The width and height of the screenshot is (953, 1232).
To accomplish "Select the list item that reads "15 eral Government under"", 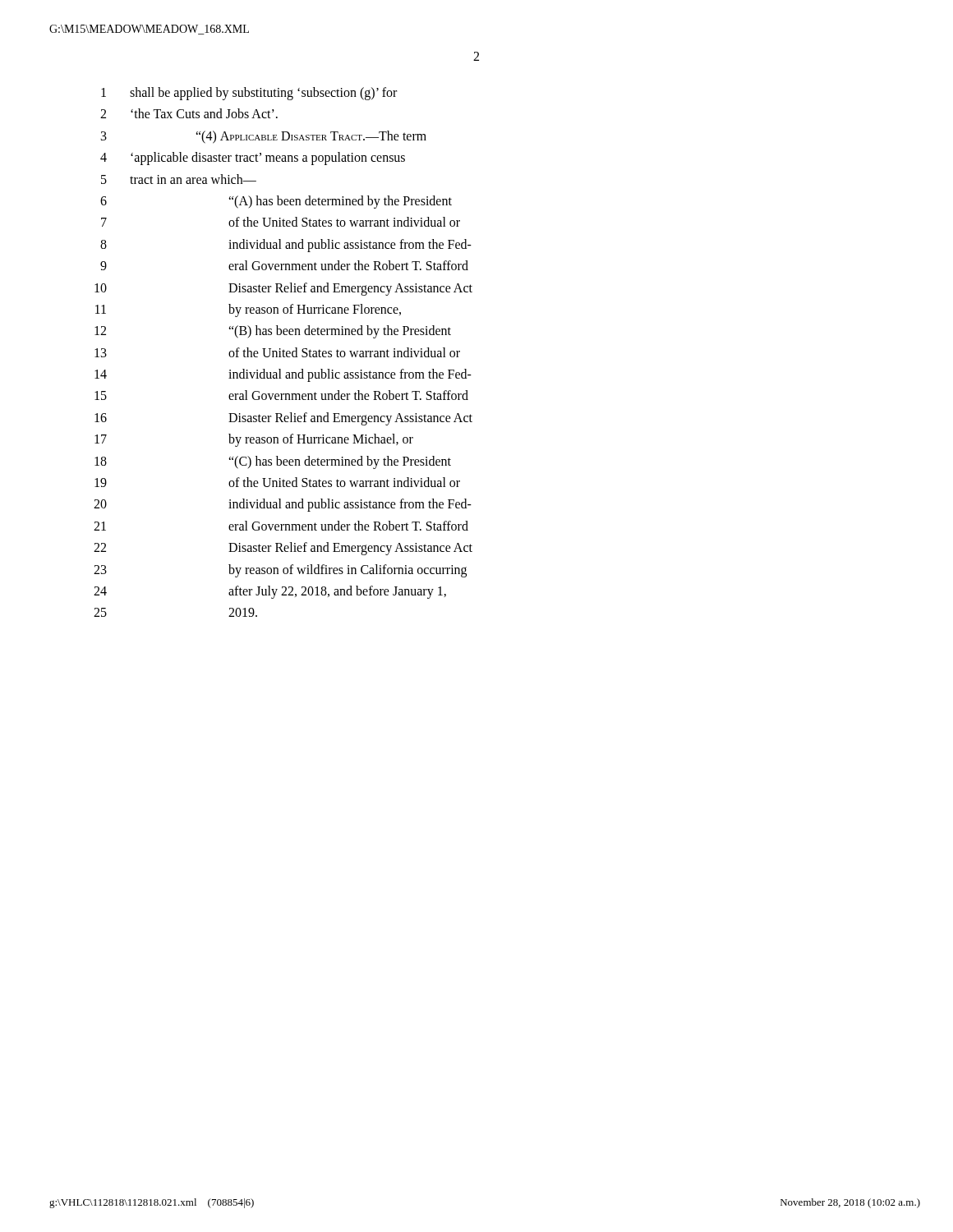I will [x=281, y=395].
